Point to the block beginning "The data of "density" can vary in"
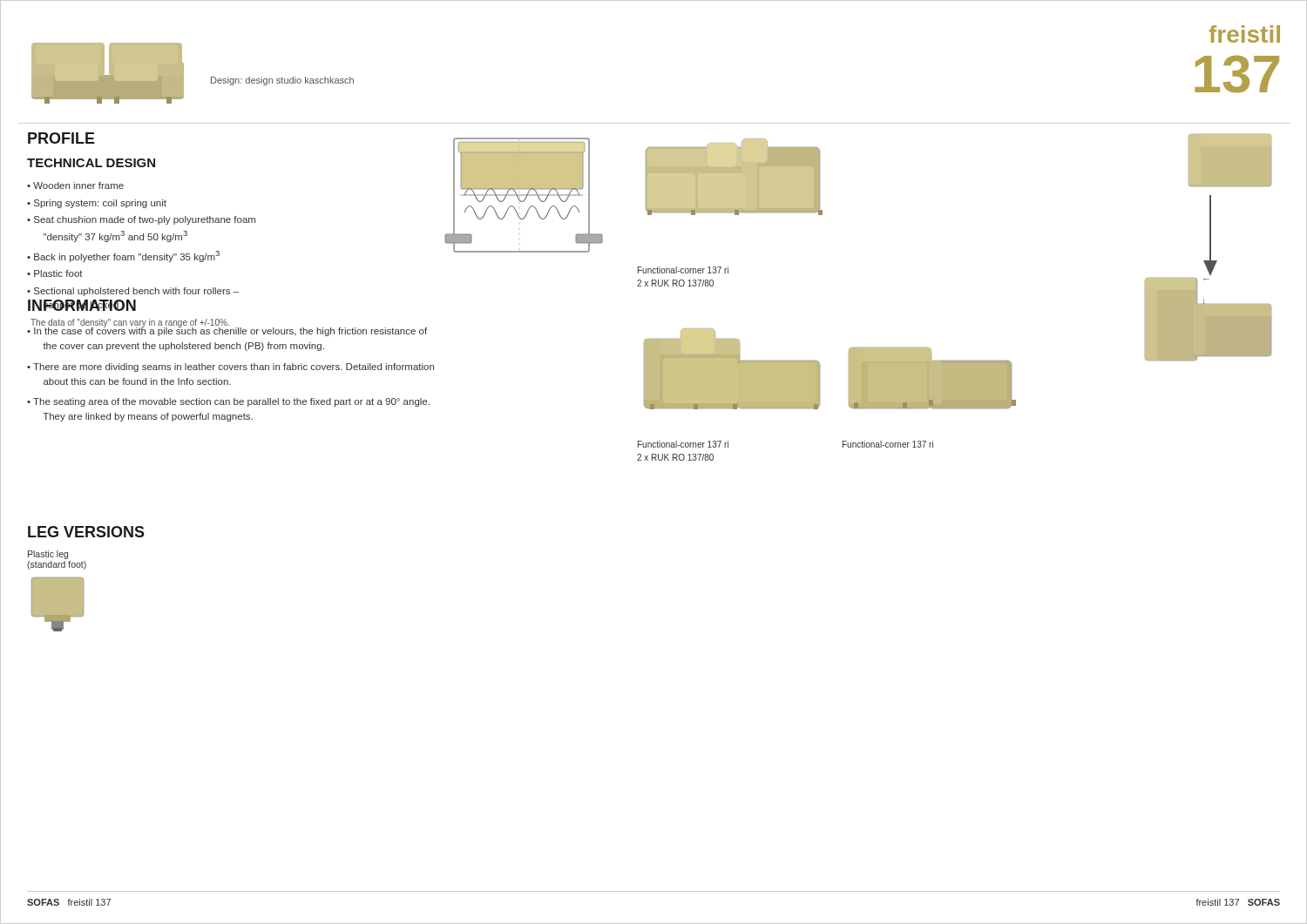Screen dimensions: 924x1307 [130, 323]
